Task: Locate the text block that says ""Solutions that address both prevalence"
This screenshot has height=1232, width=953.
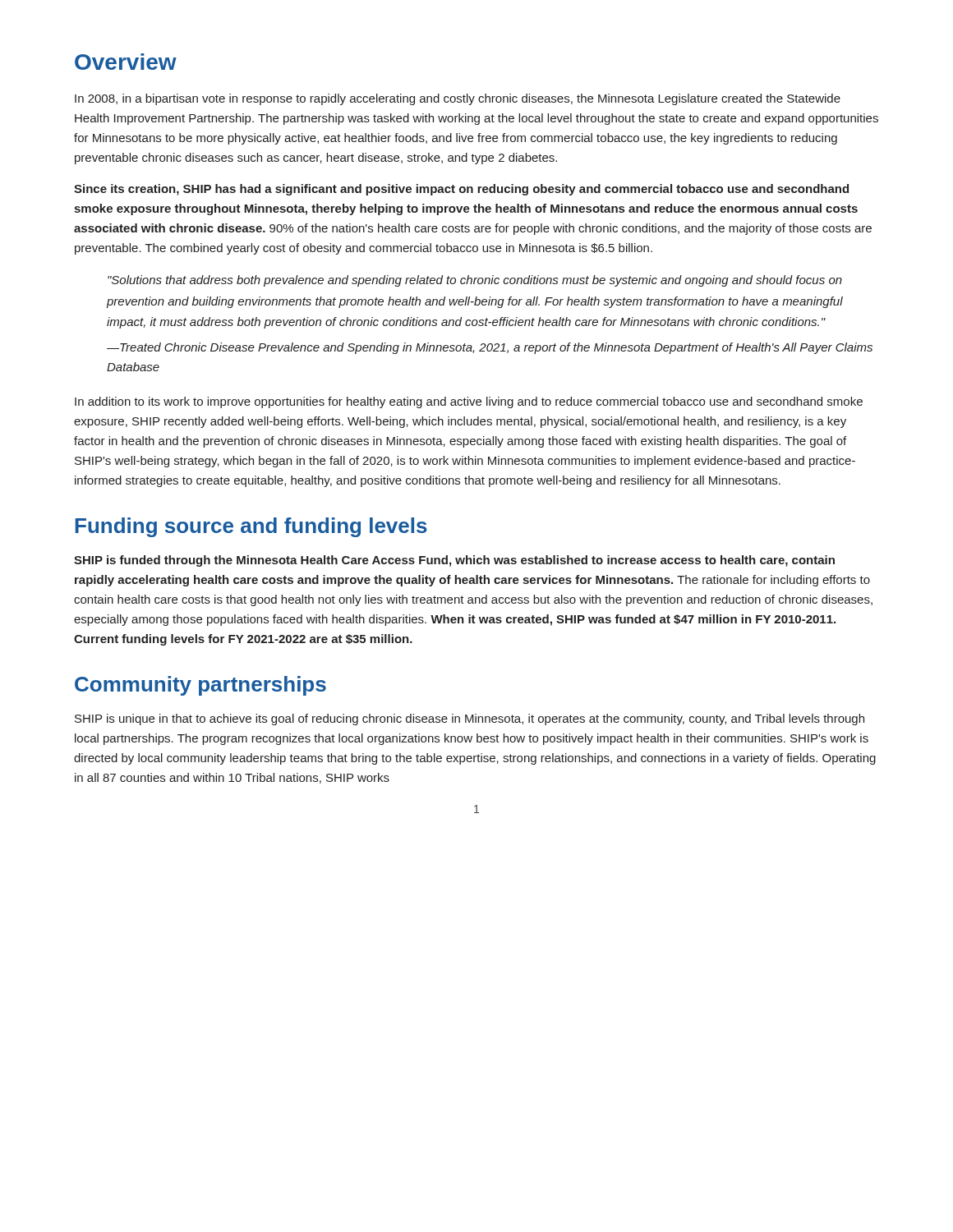Action: 475,301
